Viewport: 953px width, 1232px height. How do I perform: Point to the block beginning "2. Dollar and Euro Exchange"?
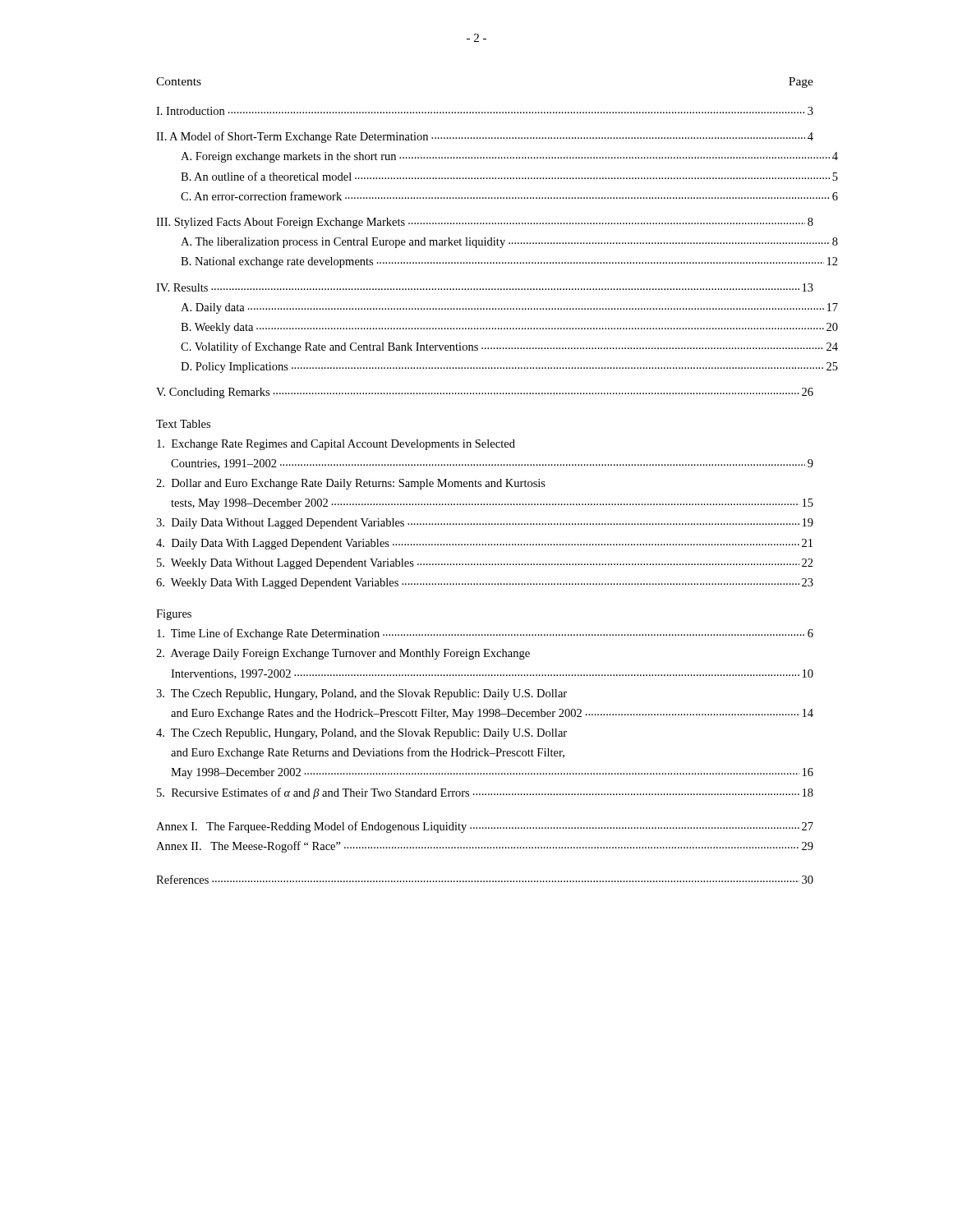351,483
